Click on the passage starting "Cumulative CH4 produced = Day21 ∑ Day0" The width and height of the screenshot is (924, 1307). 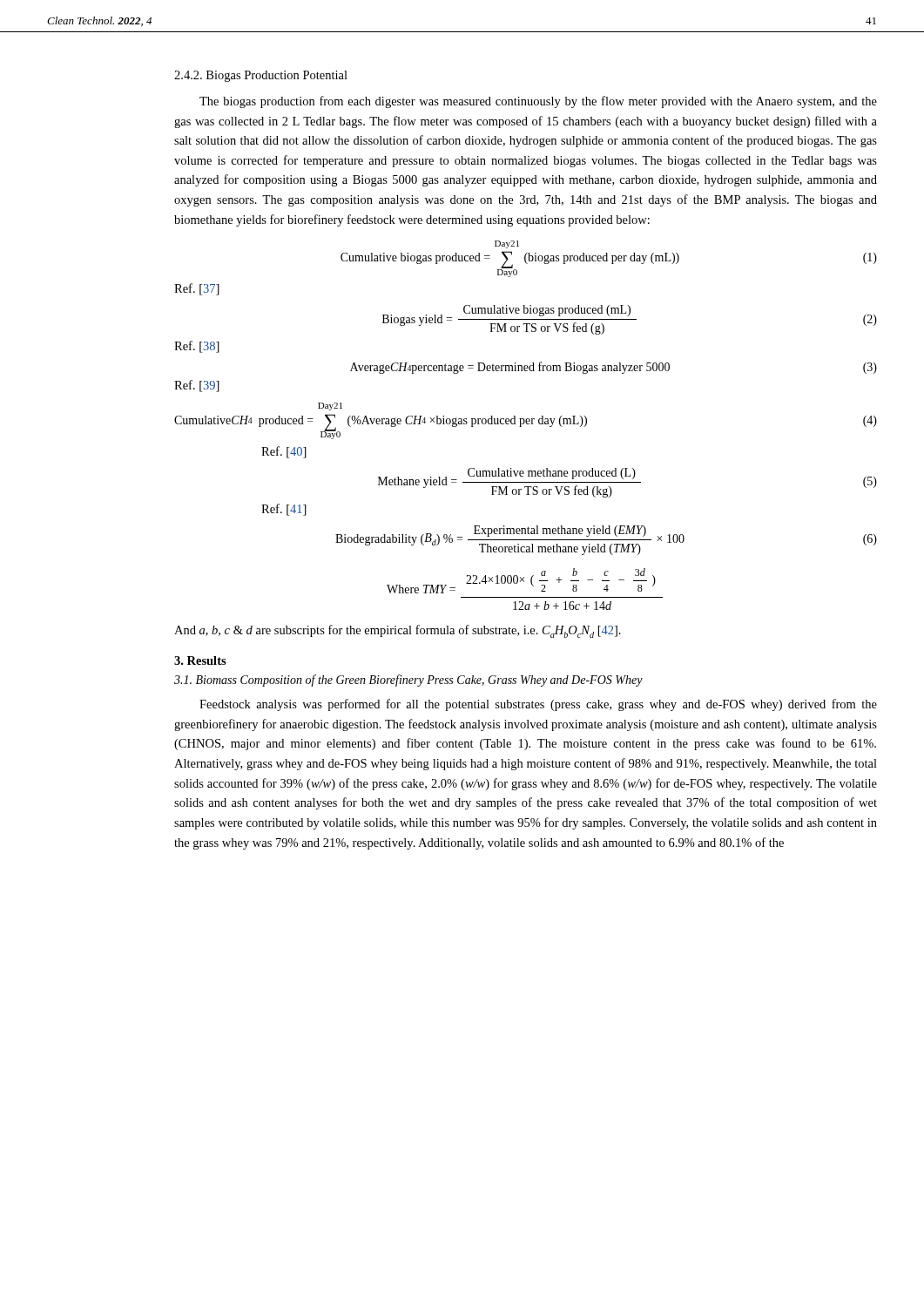(x=526, y=420)
